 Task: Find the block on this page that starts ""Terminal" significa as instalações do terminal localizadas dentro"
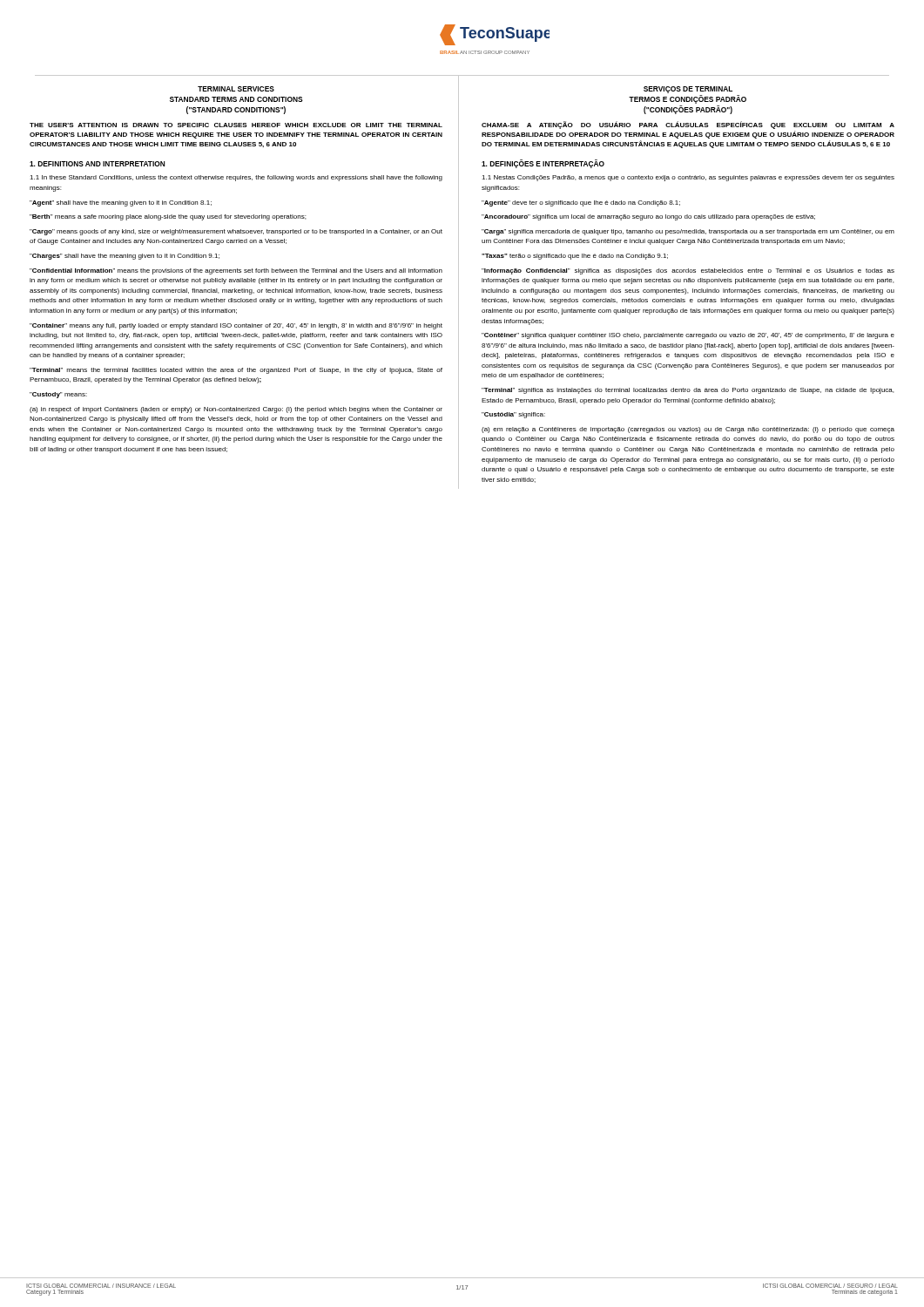(688, 395)
